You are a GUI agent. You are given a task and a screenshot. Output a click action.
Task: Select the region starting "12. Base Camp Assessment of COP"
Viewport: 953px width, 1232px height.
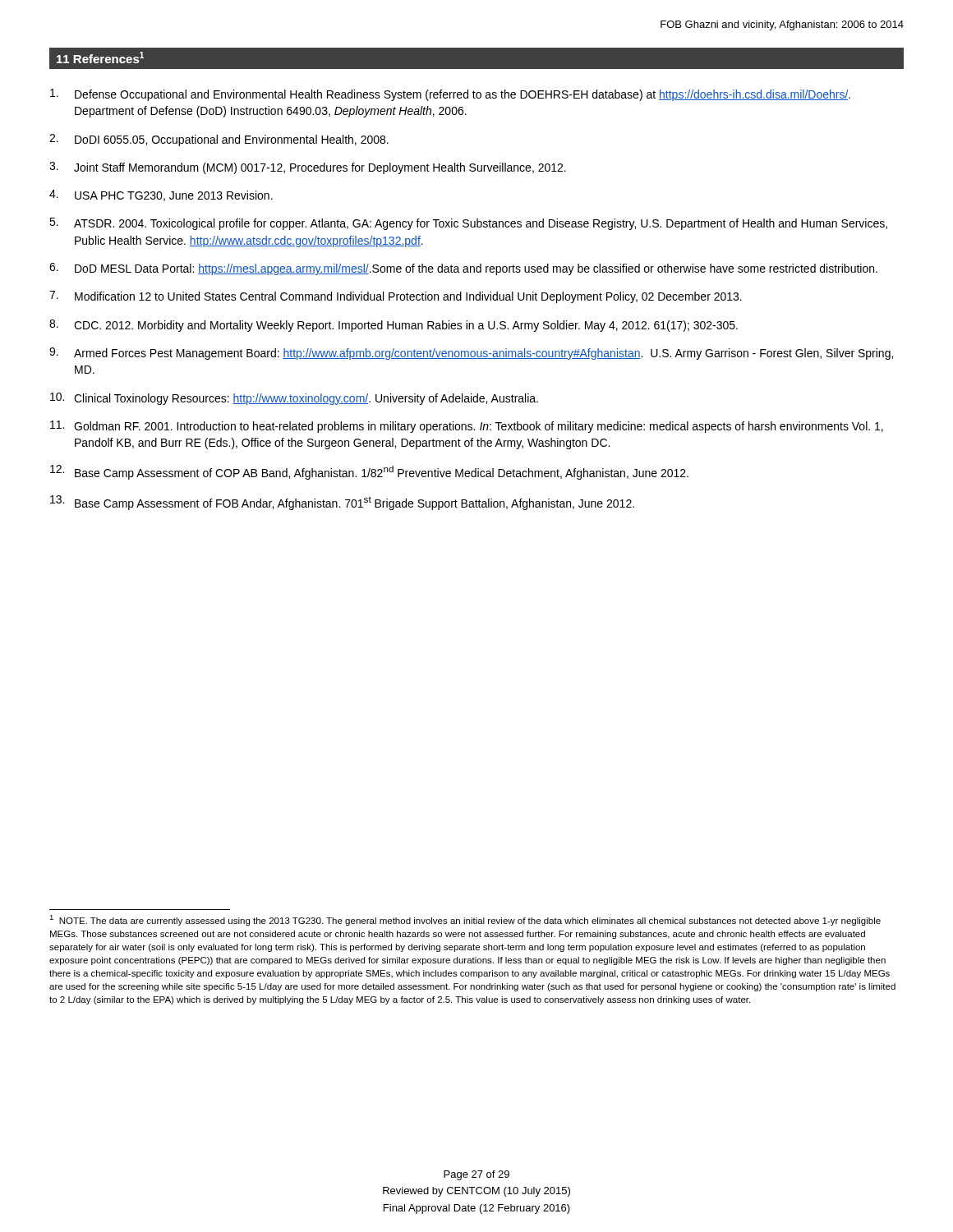coord(476,472)
